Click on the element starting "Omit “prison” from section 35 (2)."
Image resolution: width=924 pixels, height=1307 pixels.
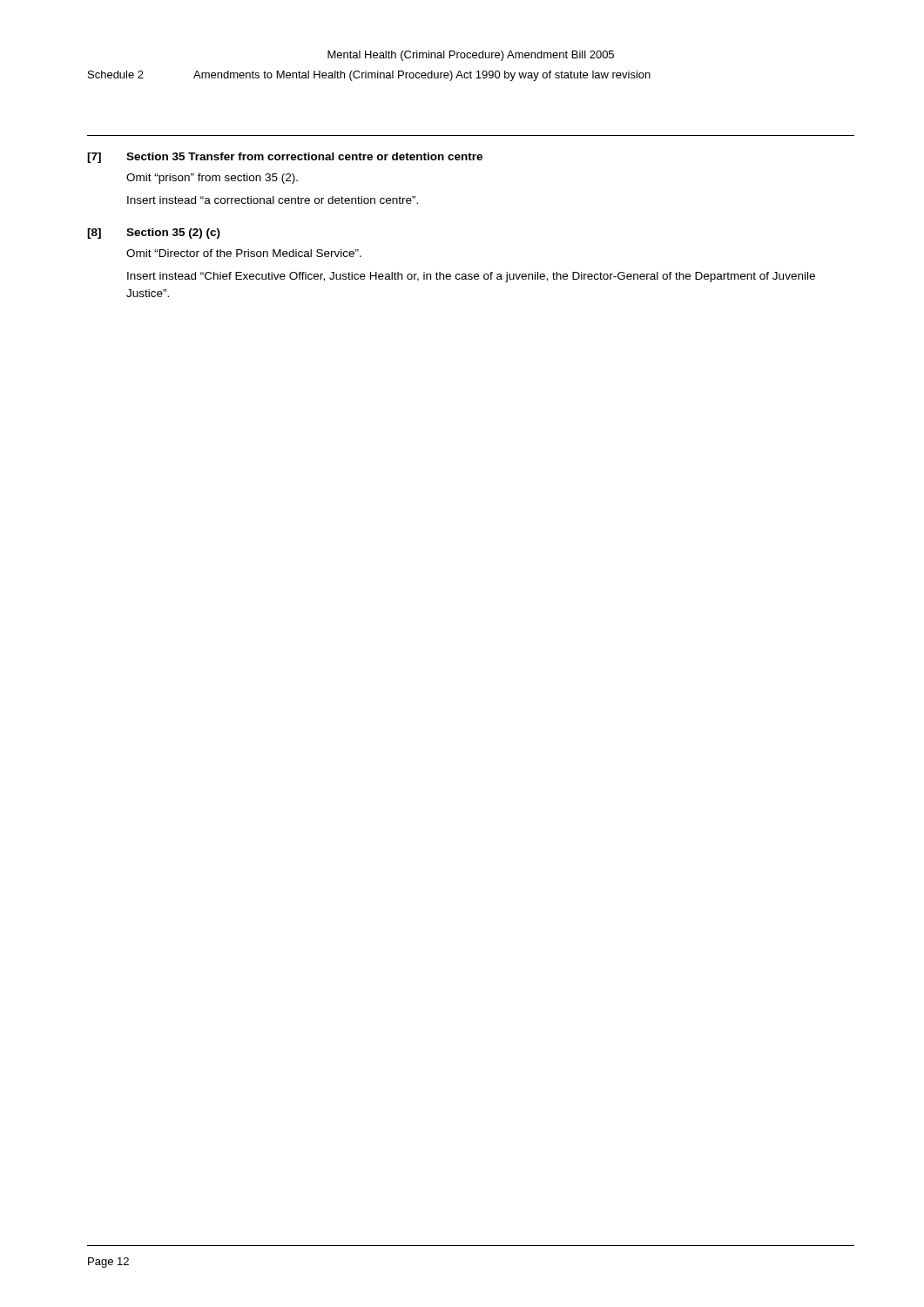213,177
